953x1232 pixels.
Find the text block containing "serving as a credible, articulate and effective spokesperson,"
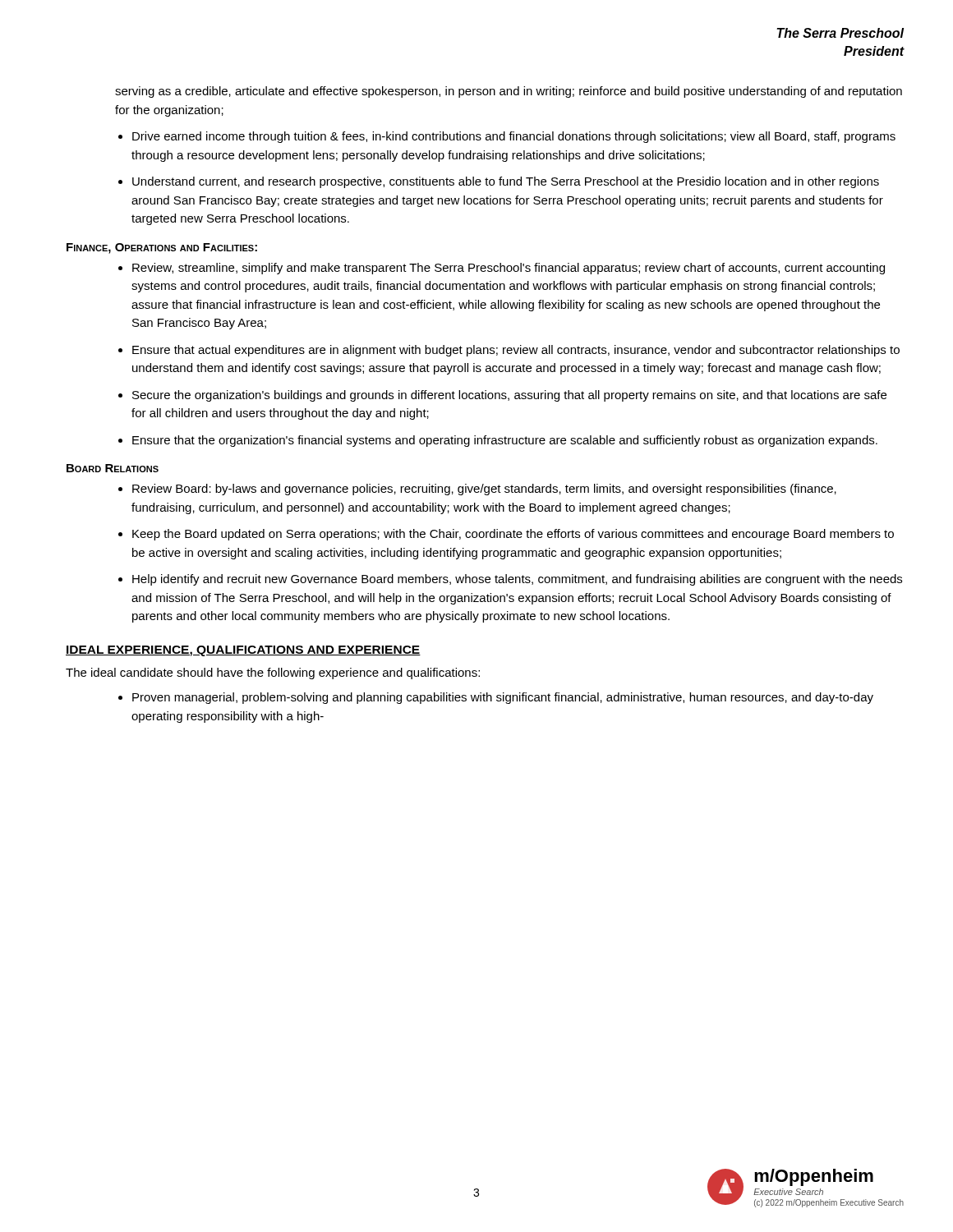[x=509, y=100]
